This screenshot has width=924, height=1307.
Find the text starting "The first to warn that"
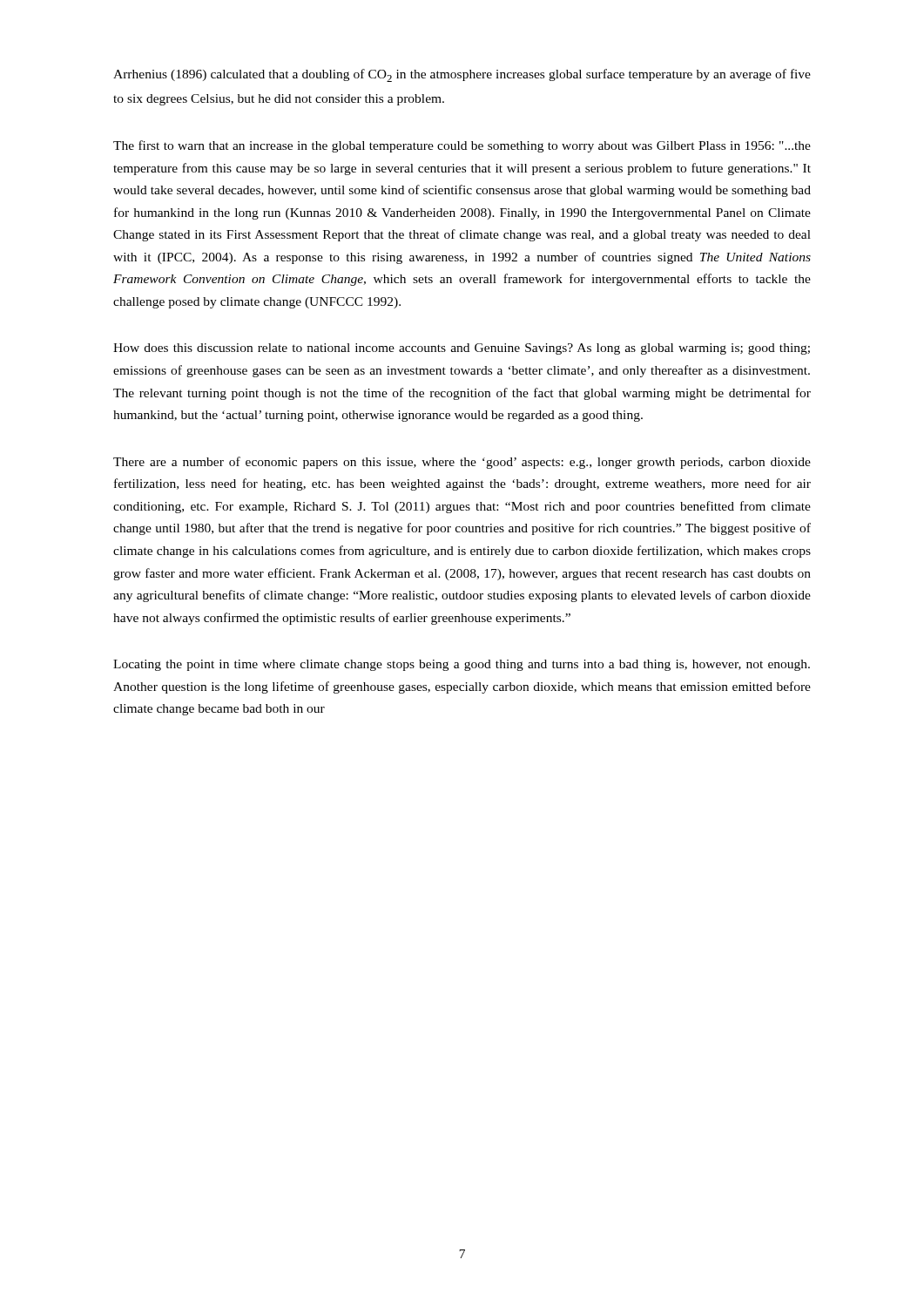[462, 223]
